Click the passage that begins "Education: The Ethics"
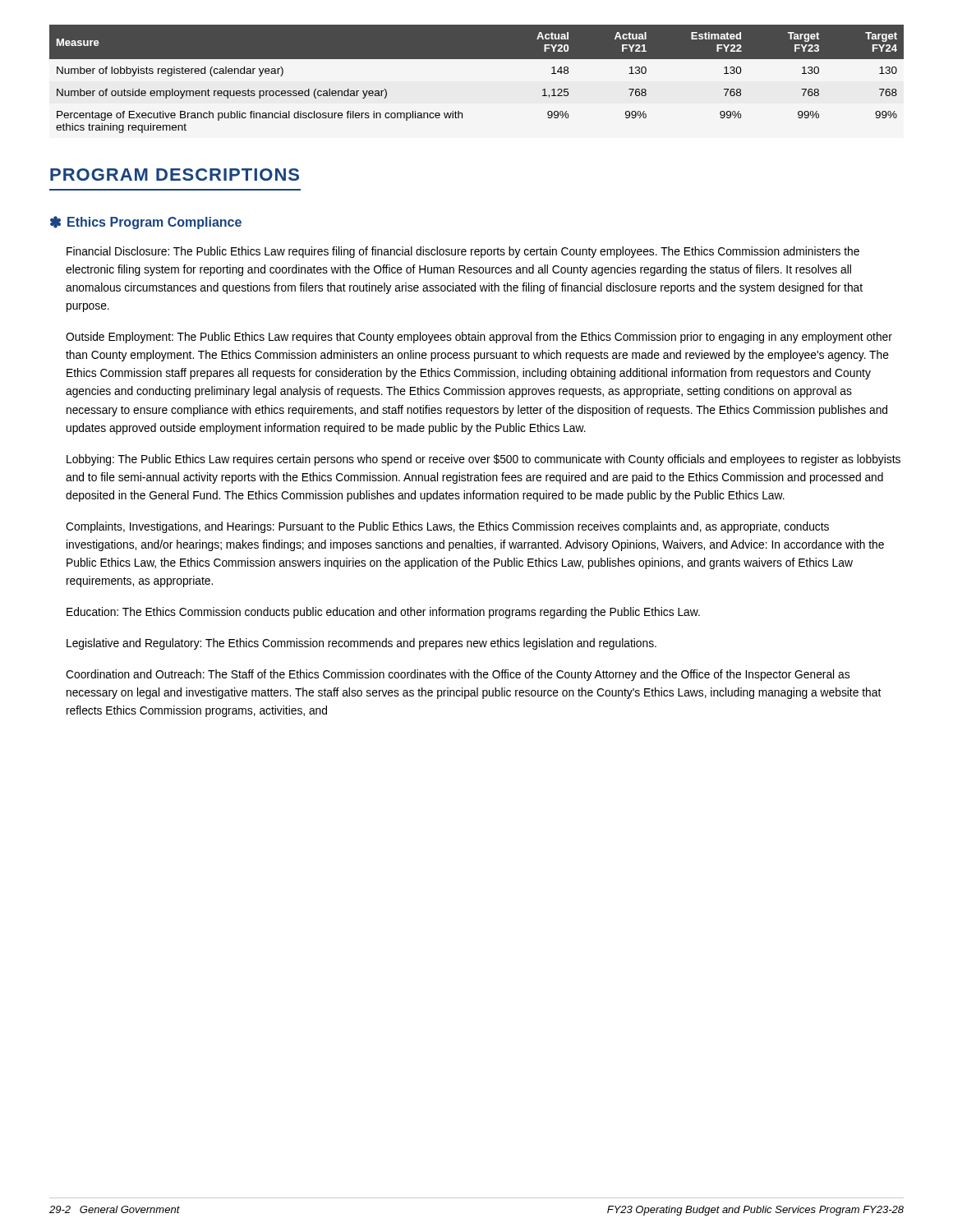The width and height of the screenshot is (953, 1232). click(x=383, y=612)
